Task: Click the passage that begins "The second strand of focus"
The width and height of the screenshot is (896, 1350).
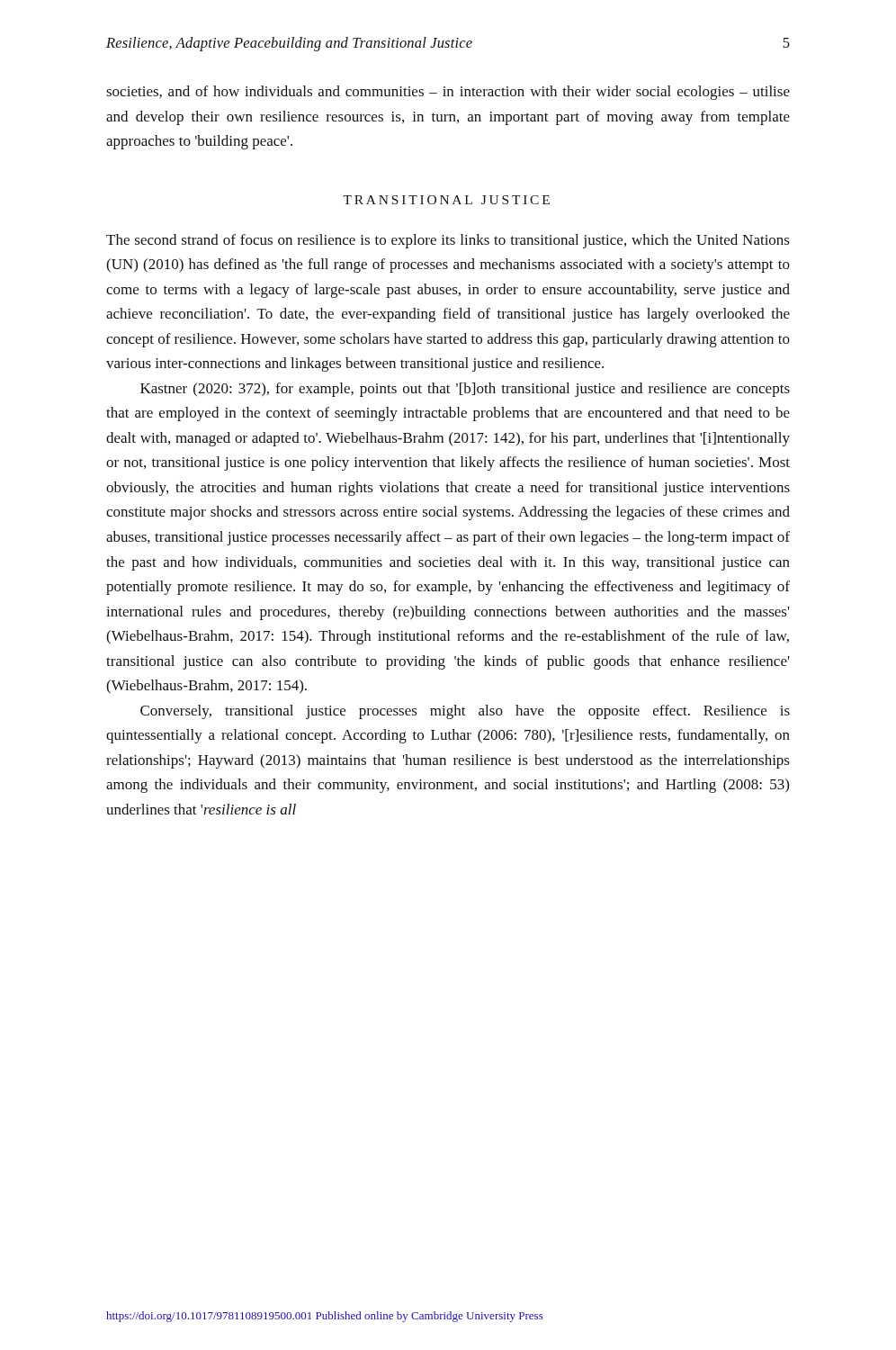Action: click(x=448, y=525)
